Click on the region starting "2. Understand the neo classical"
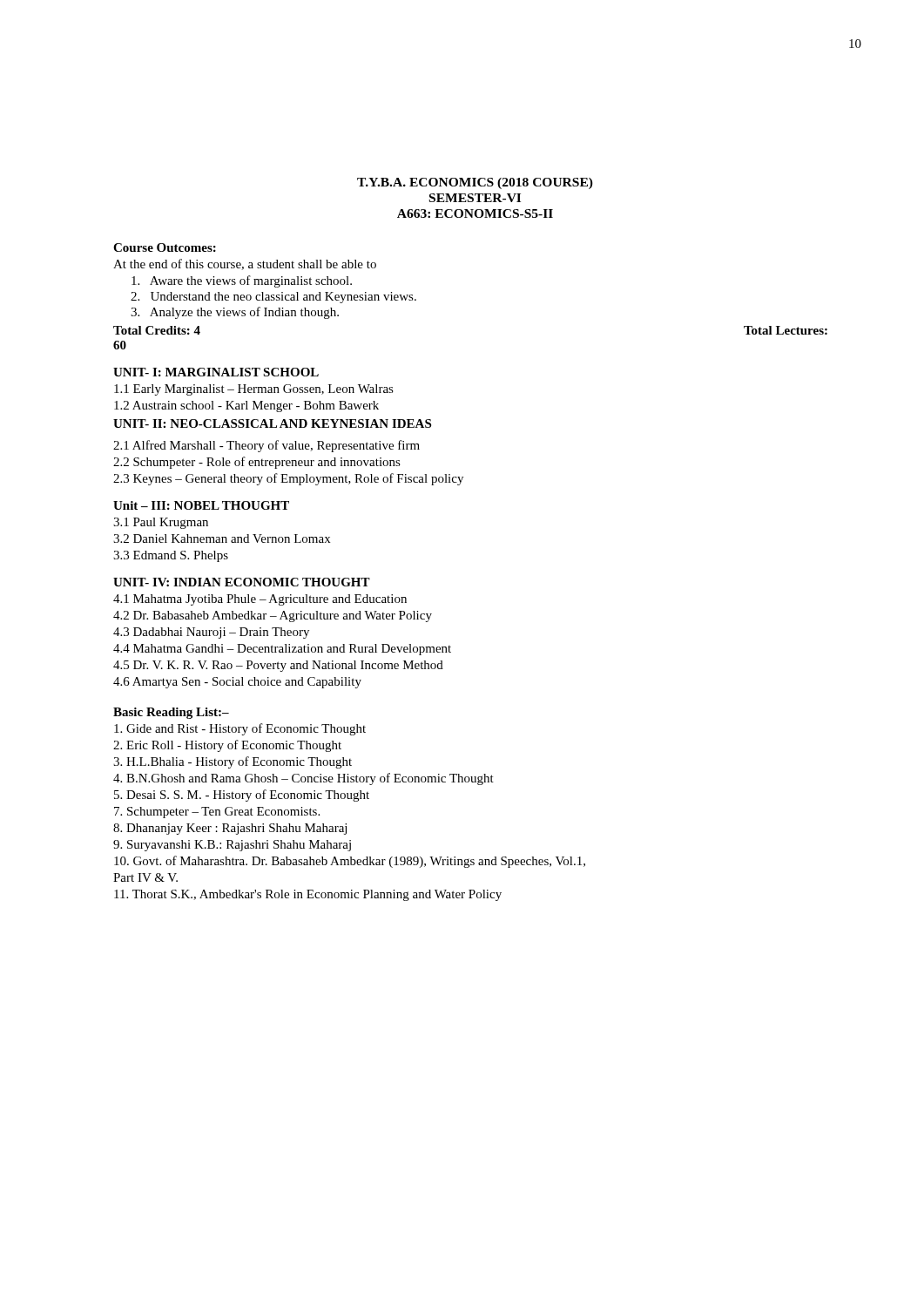Screen dimensions: 1307x924 coord(274,296)
